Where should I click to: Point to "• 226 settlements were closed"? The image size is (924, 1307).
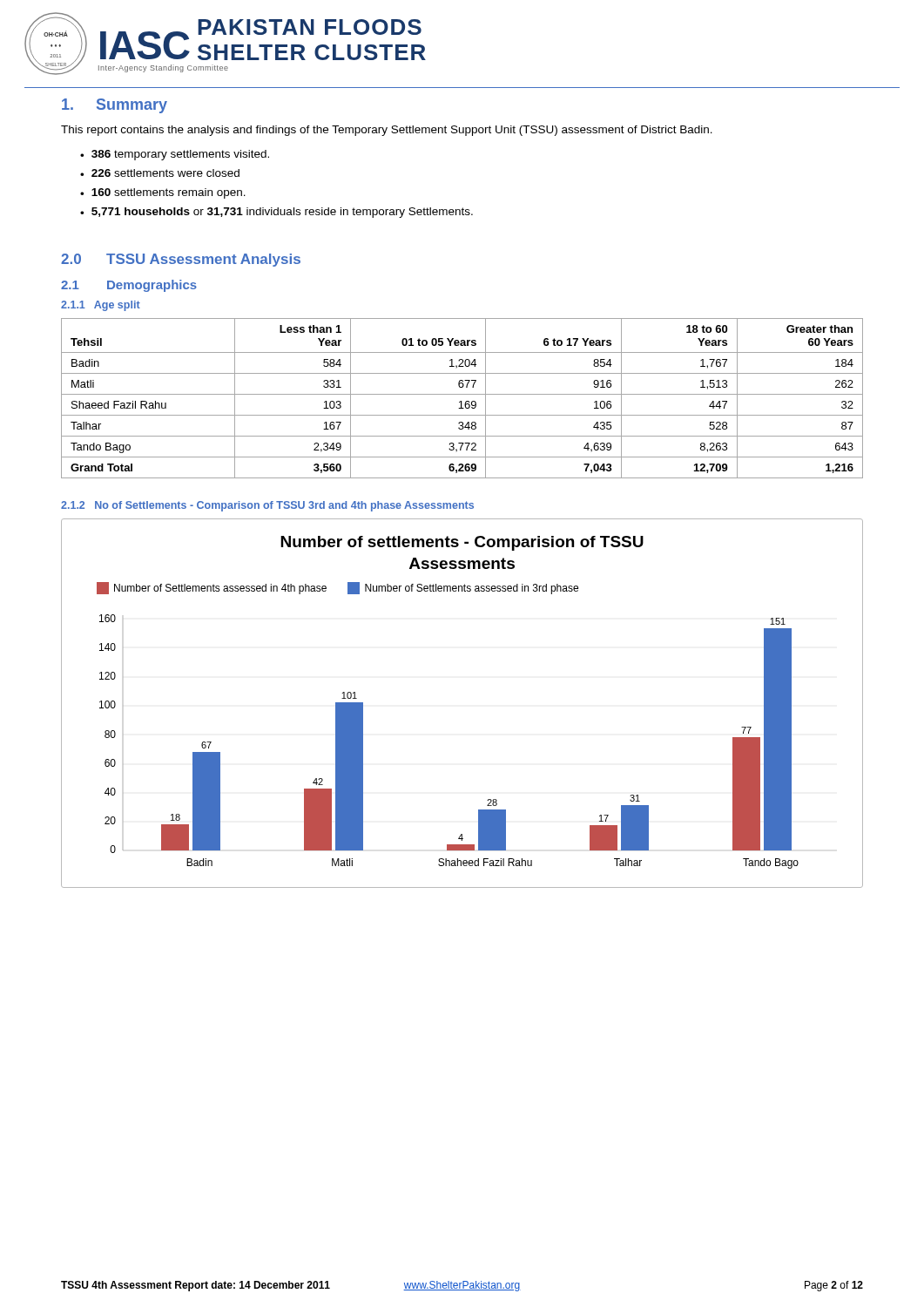(x=160, y=174)
